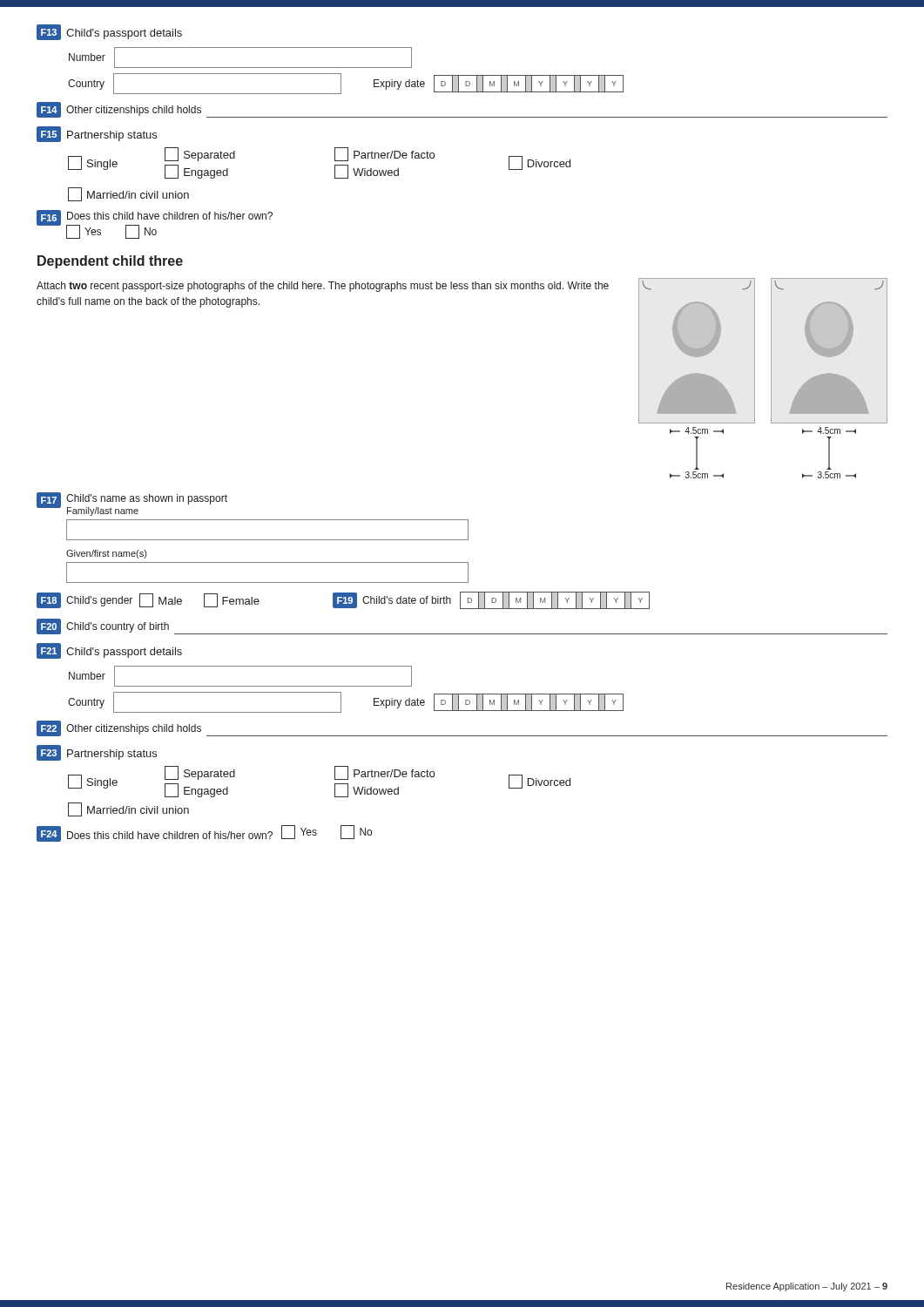This screenshot has height=1307, width=924.
Task: Point to the block beginning "F17 Child's name as shown in"
Action: click(x=462, y=538)
